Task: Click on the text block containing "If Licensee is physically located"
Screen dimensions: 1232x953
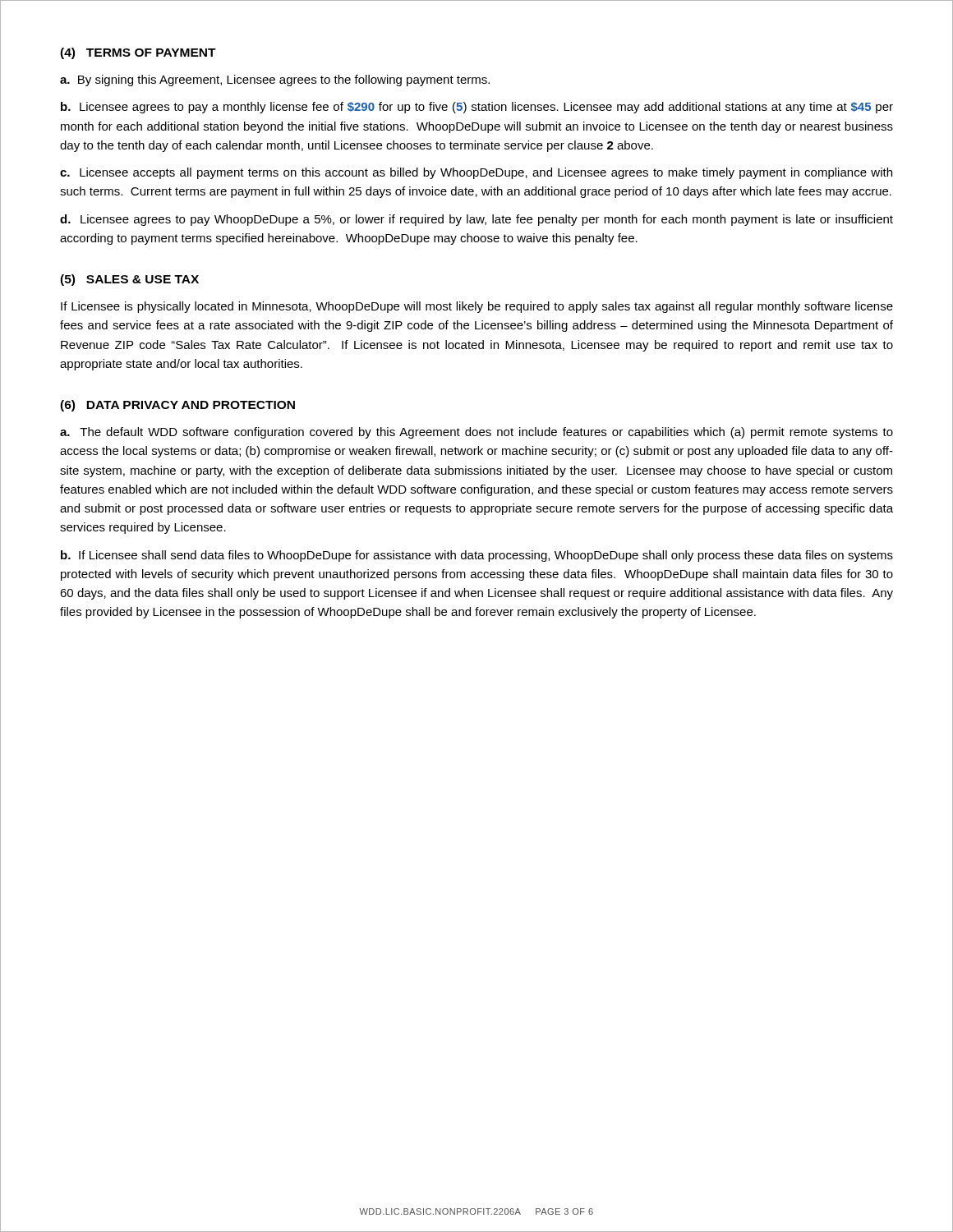Action: pos(476,335)
